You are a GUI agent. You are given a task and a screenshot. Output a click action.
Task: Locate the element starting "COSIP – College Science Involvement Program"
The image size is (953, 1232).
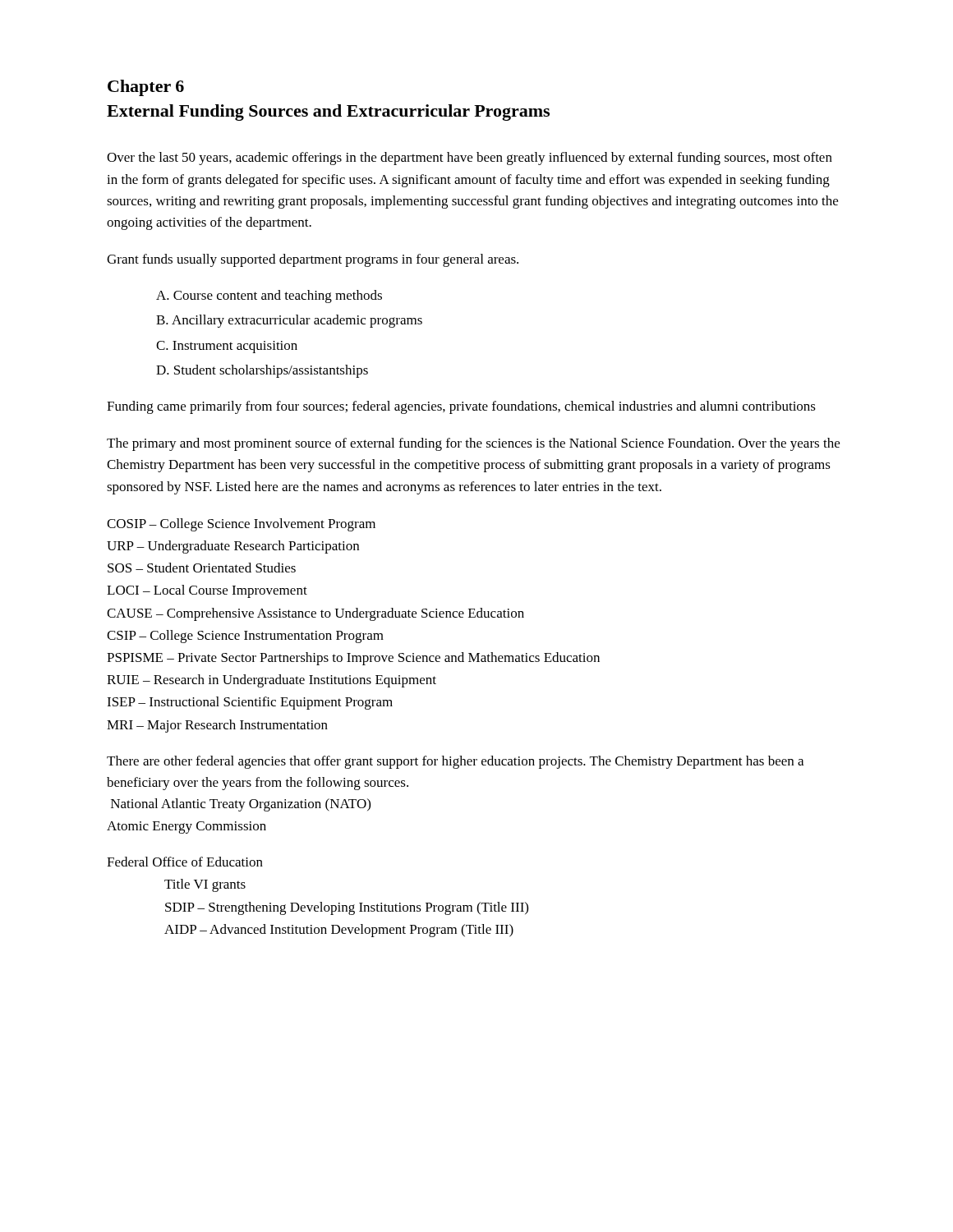pos(241,525)
